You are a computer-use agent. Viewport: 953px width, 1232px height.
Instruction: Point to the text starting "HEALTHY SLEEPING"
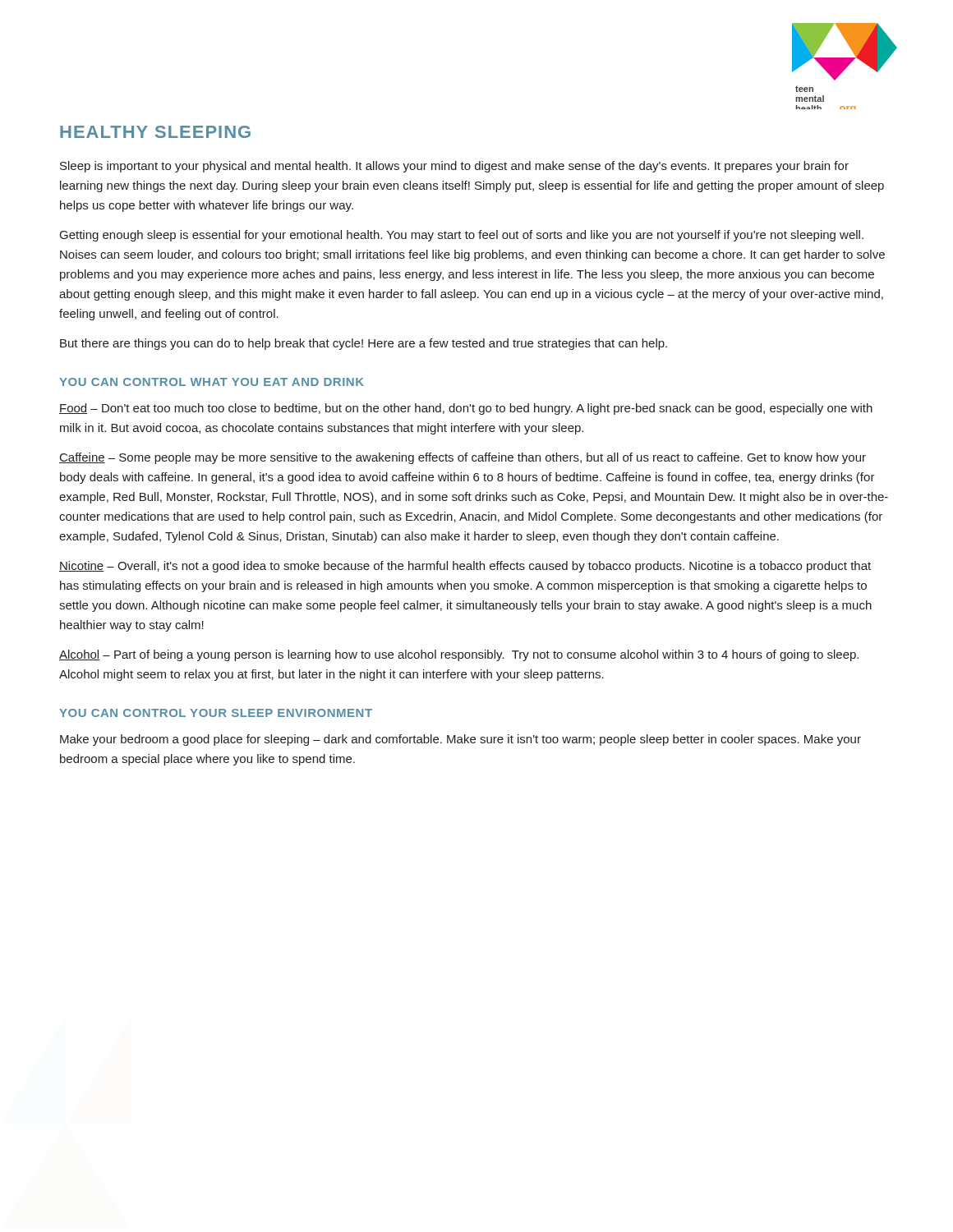pyautogui.click(x=156, y=132)
